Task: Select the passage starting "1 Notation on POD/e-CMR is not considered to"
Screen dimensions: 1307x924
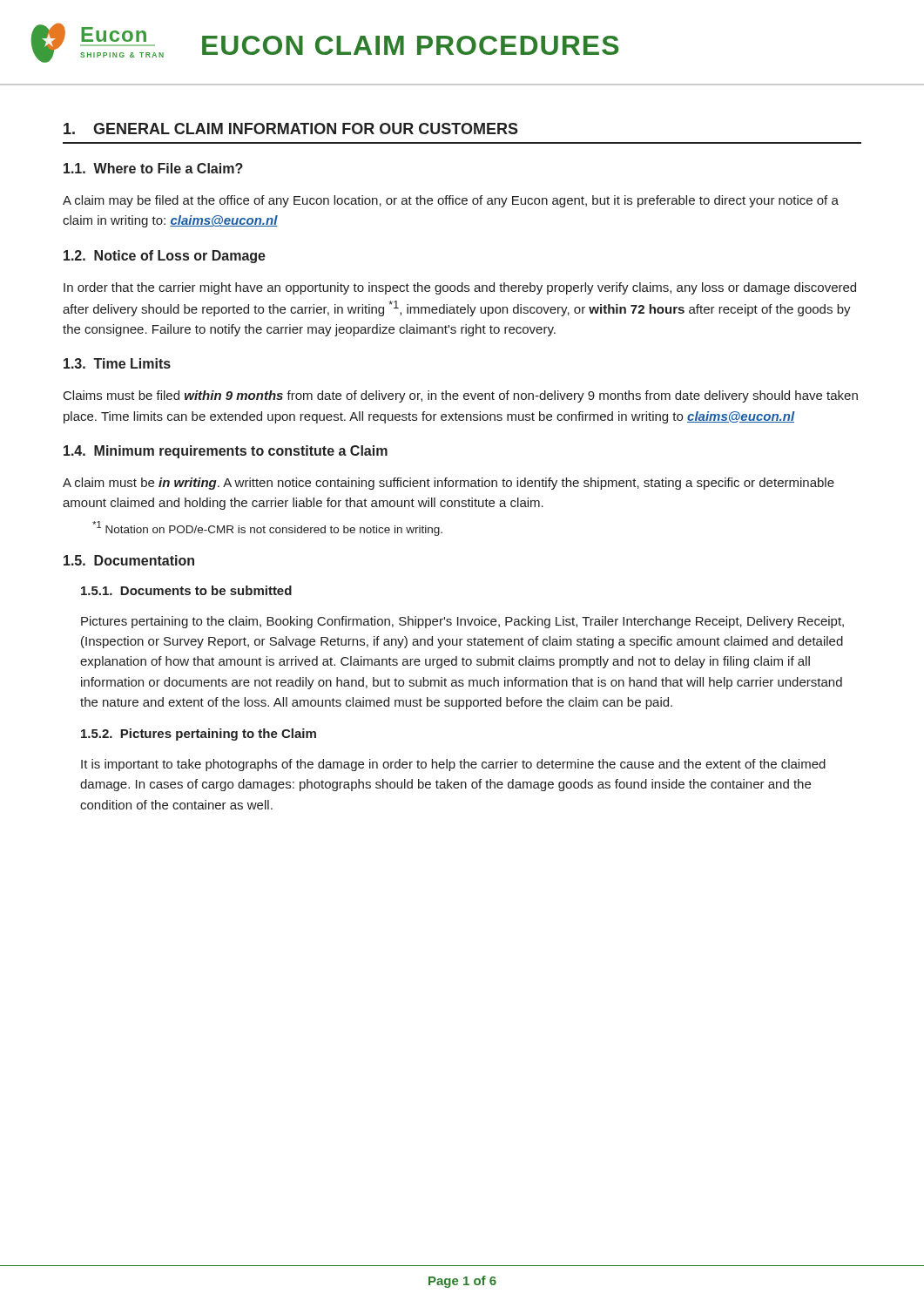Action: [267, 528]
